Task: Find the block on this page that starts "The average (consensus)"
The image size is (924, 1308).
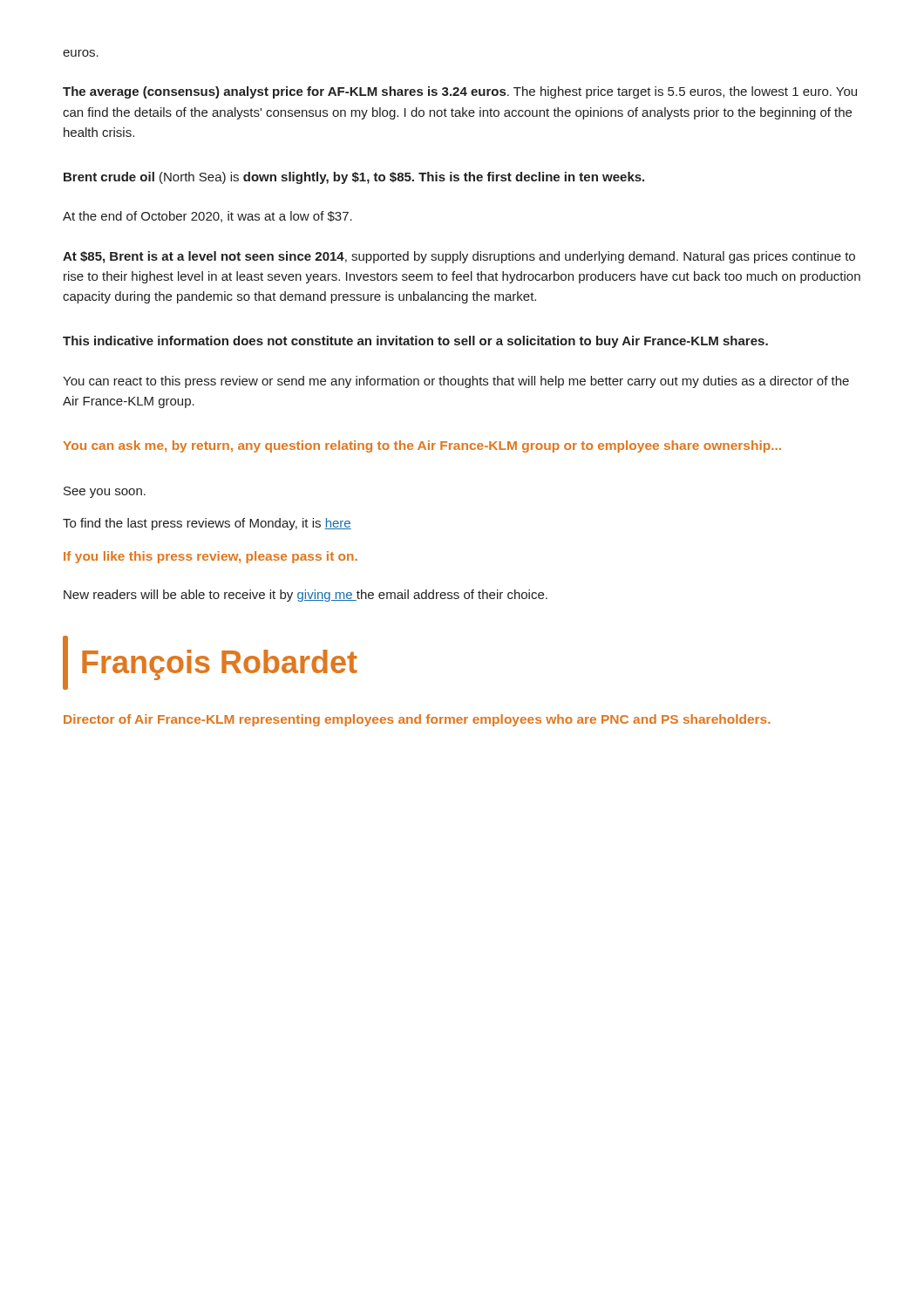Action: 460,112
